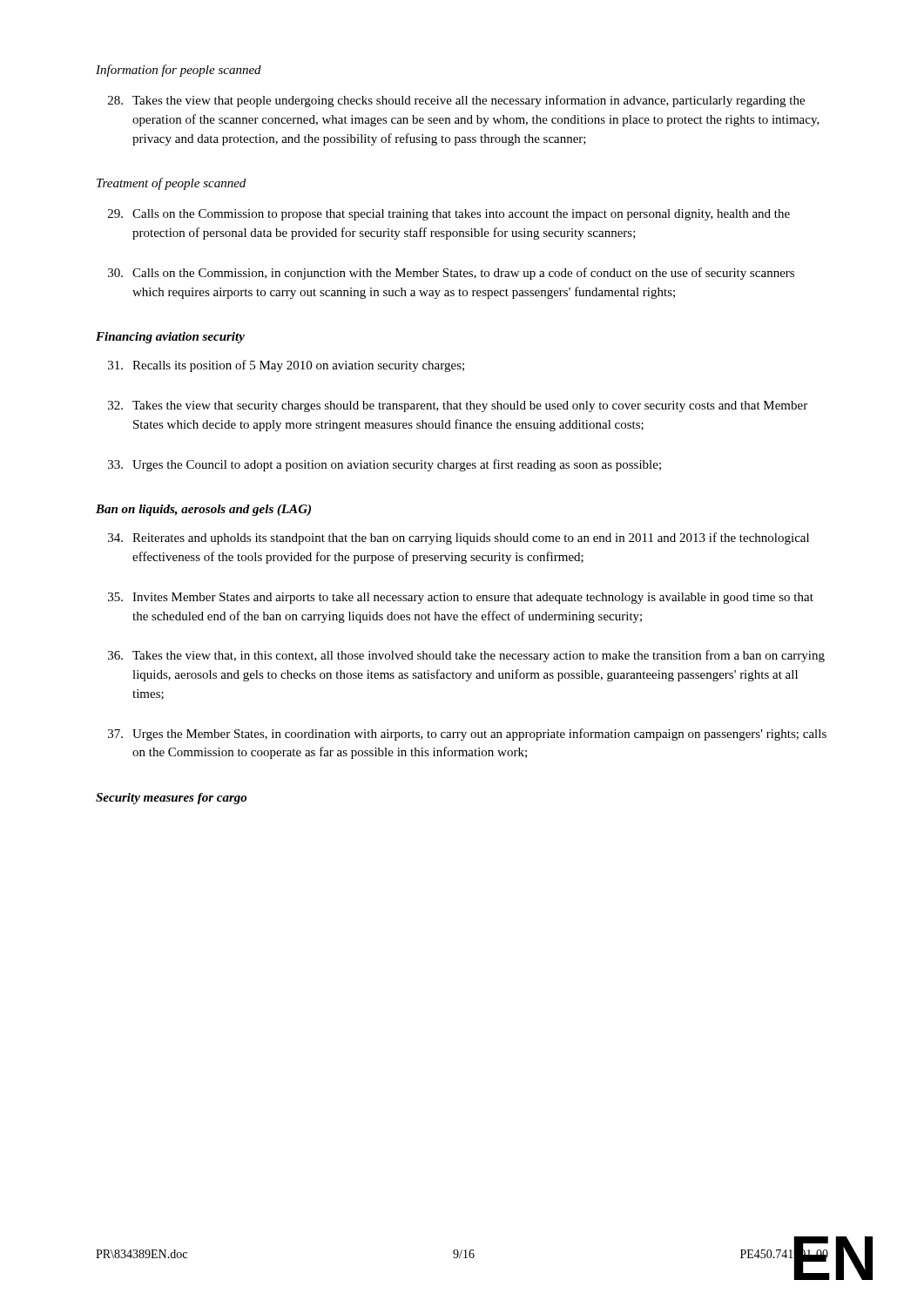
Task: Locate the section header that says "Security measures for cargo"
Action: click(171, 797)
